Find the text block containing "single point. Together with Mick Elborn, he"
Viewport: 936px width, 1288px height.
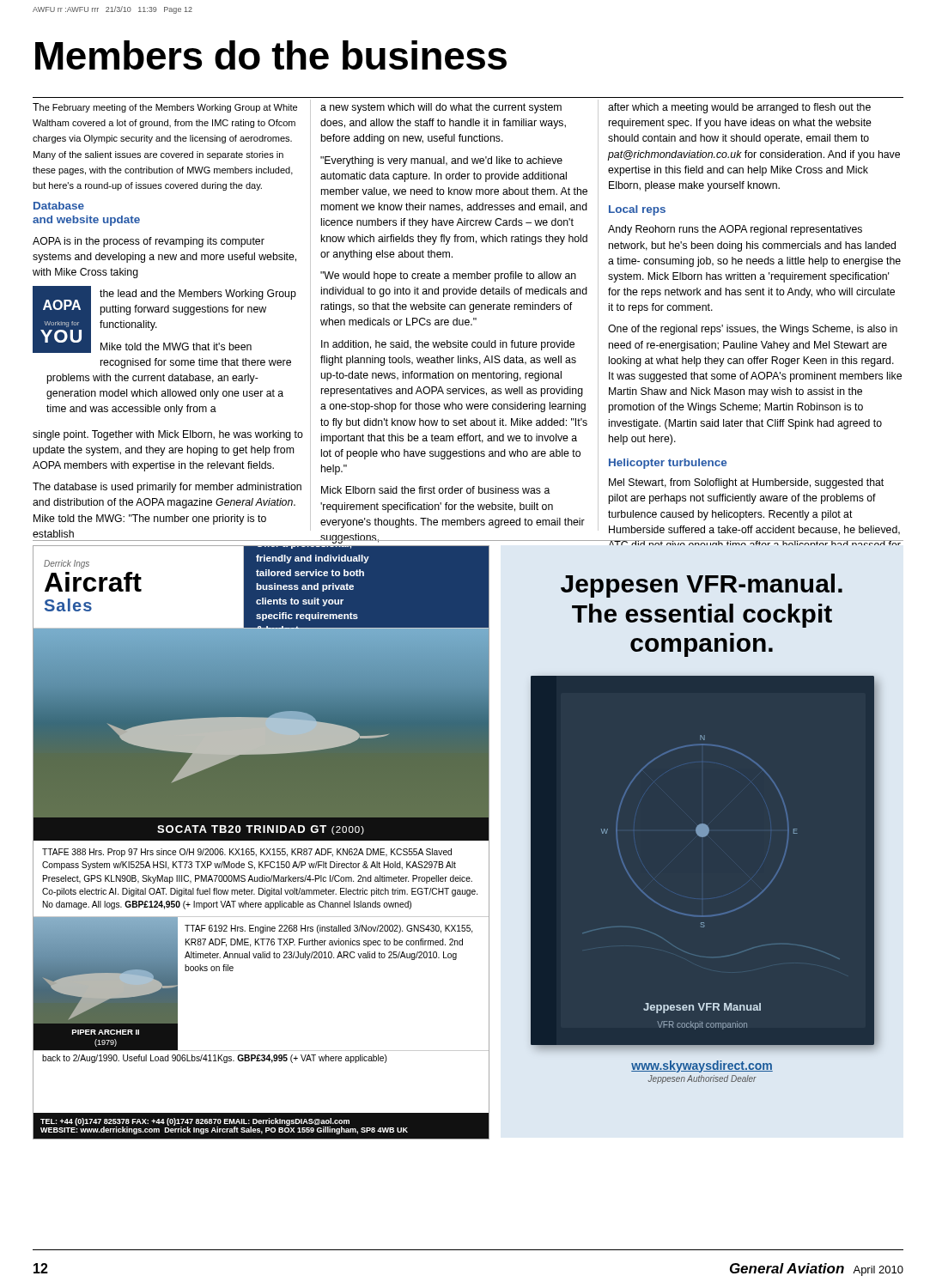pyautogui.click(x=168, y=484)
